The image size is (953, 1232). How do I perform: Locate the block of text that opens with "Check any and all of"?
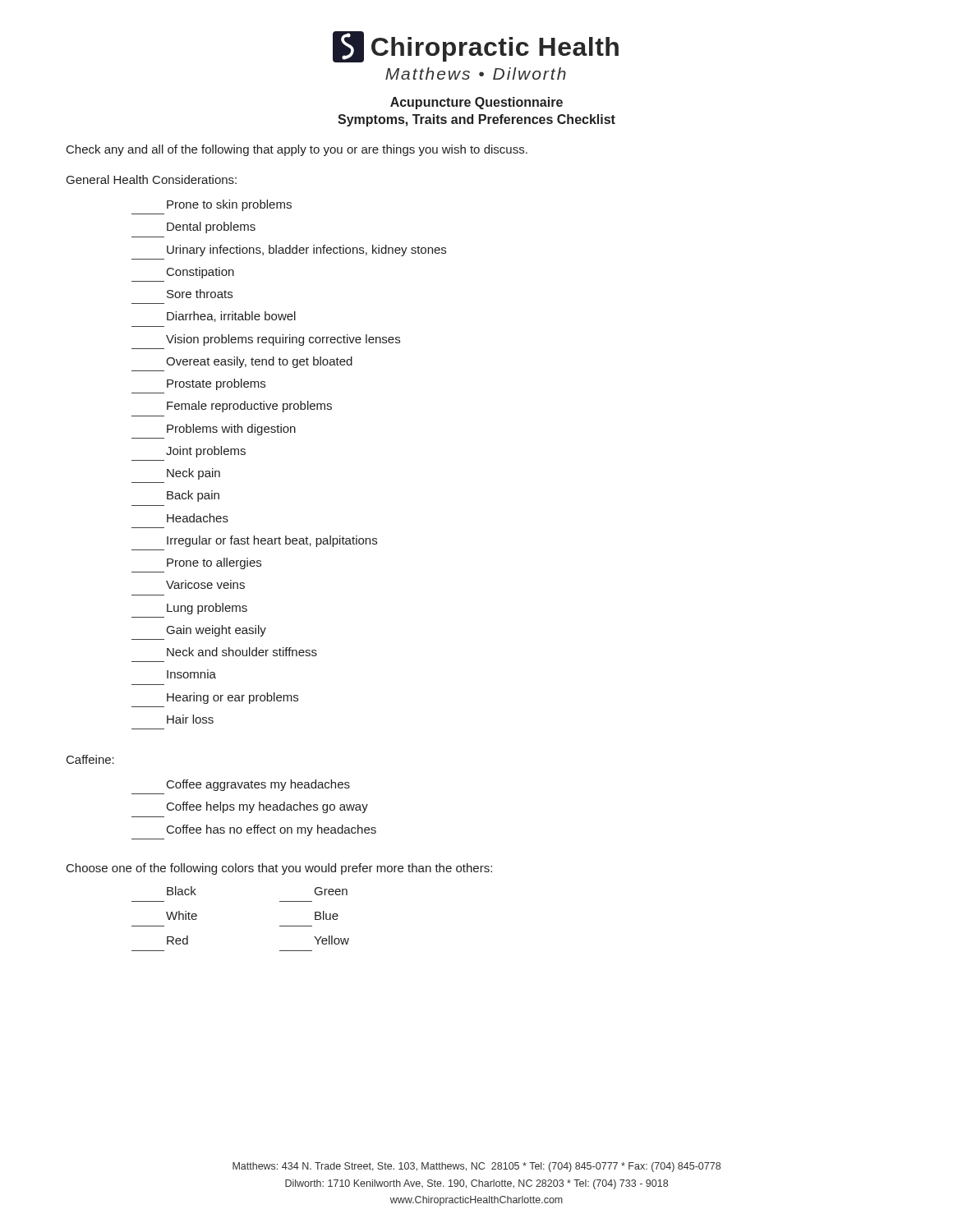(x=297, y=149)
